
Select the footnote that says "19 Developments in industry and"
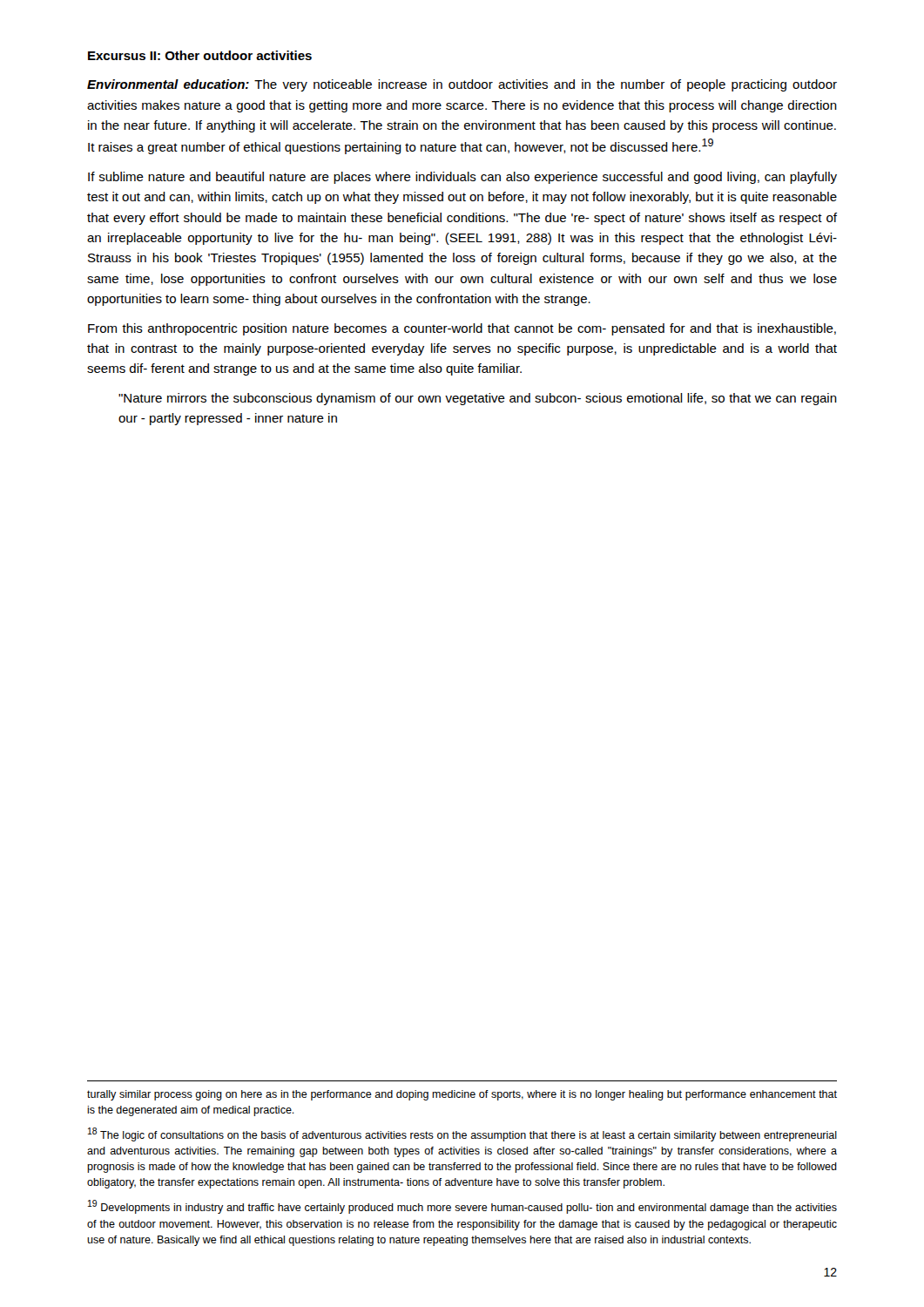[x=462, y=1223]
